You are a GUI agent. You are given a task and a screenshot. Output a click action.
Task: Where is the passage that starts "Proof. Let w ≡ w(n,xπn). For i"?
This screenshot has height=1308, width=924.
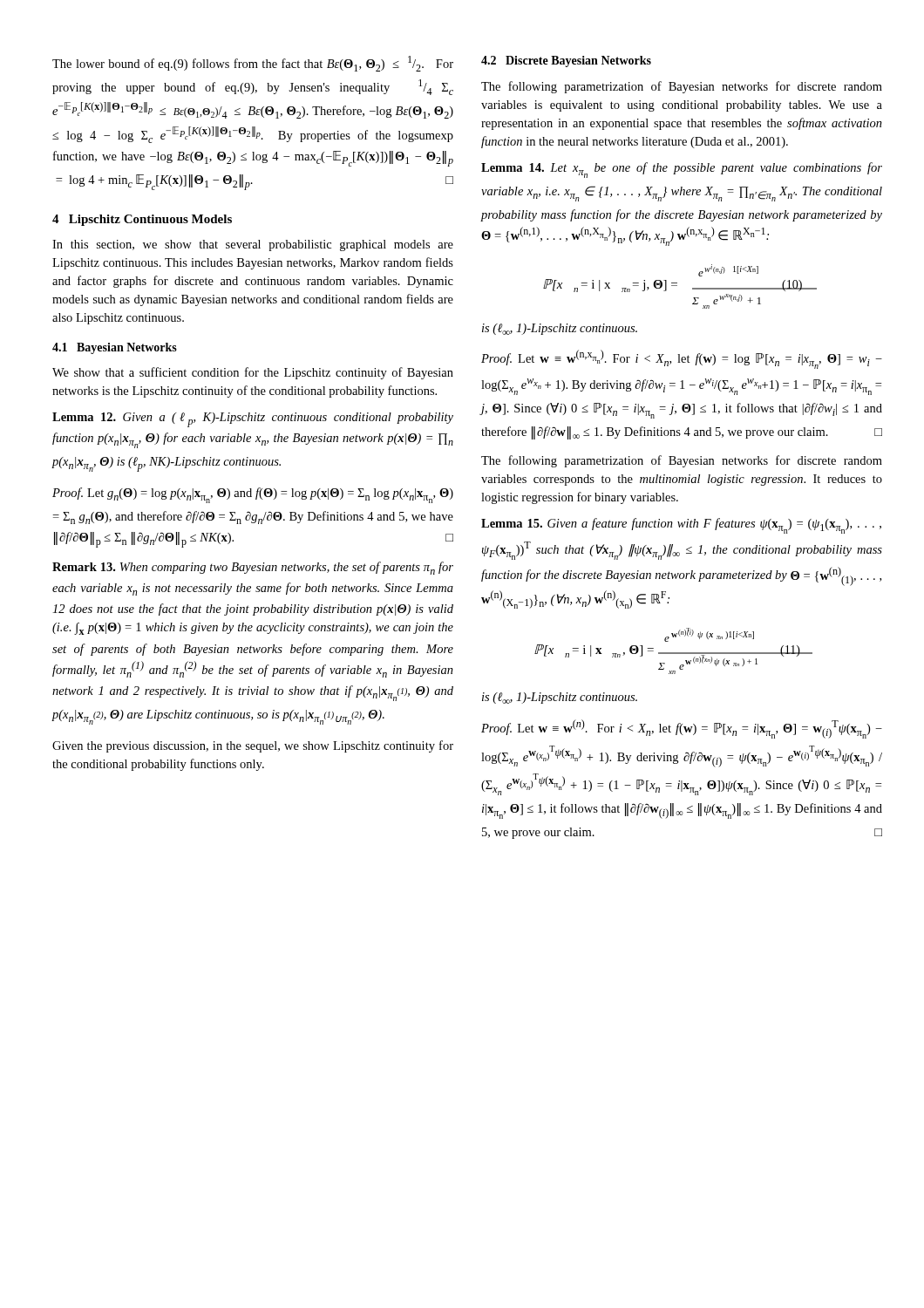coord(682,395)
